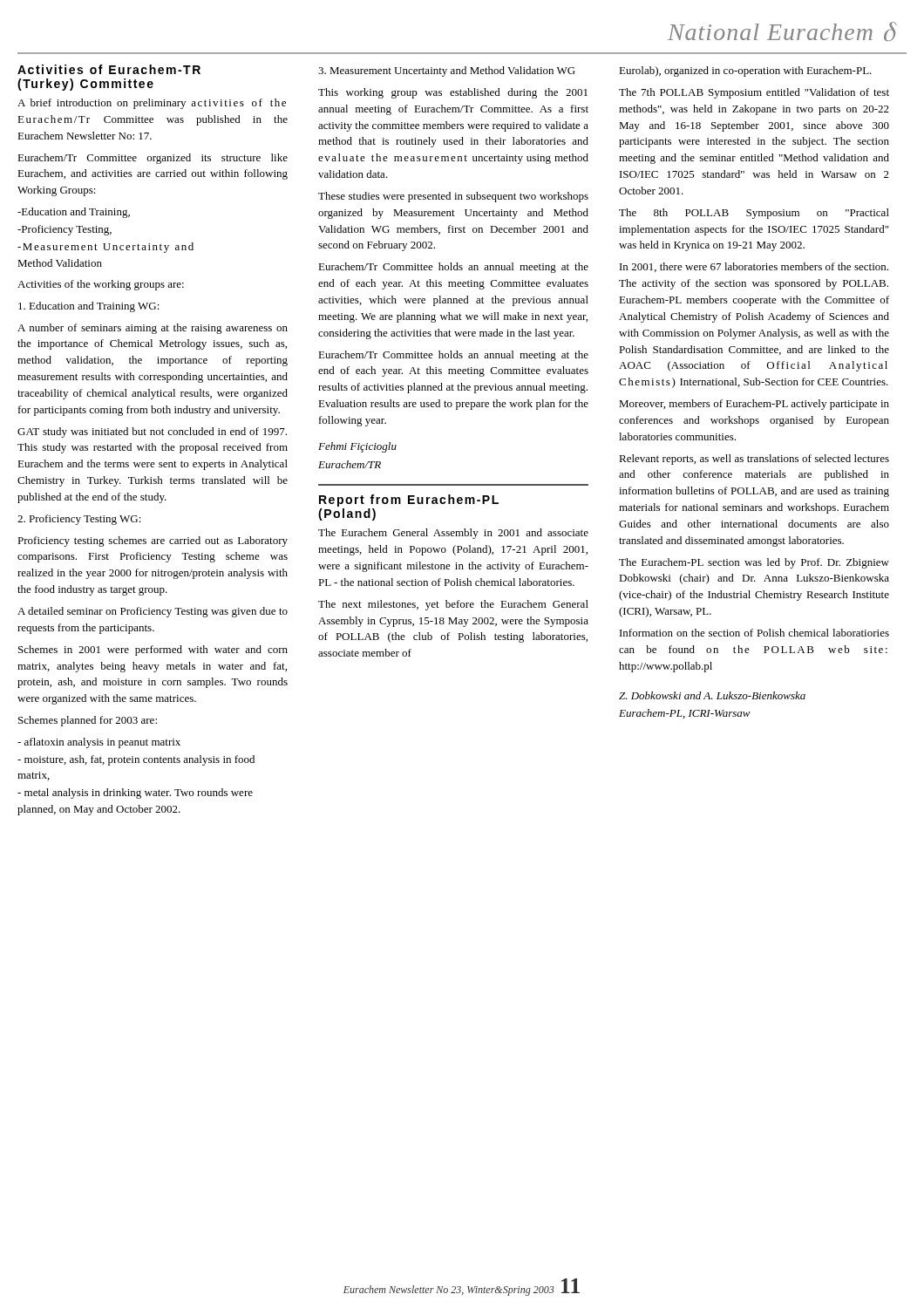Select the region starting "A detailed seminar"
This screenshot has height=1308, width=924.
point(153,620)
